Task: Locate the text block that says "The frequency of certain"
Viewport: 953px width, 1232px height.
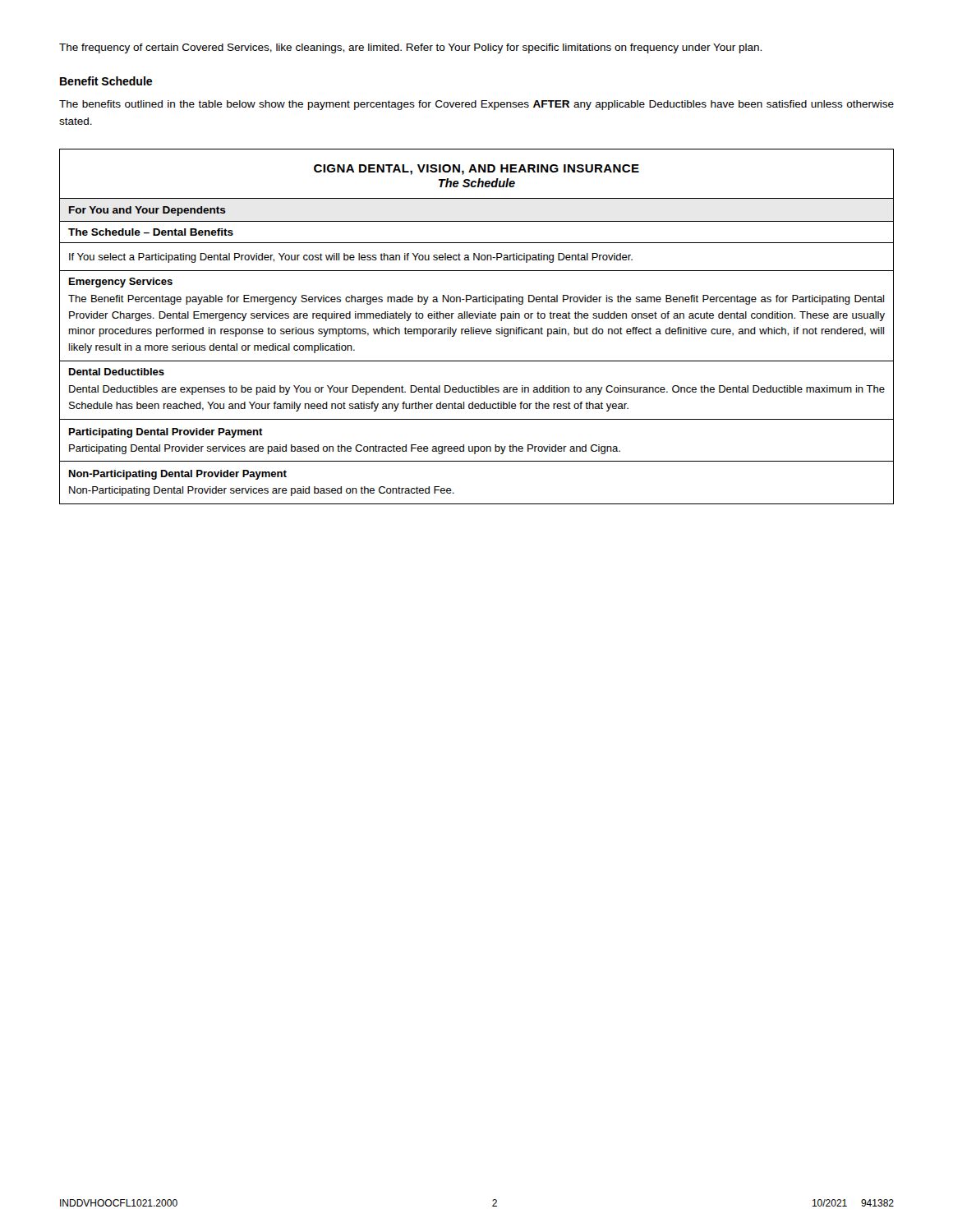Action: pos(411,47)
